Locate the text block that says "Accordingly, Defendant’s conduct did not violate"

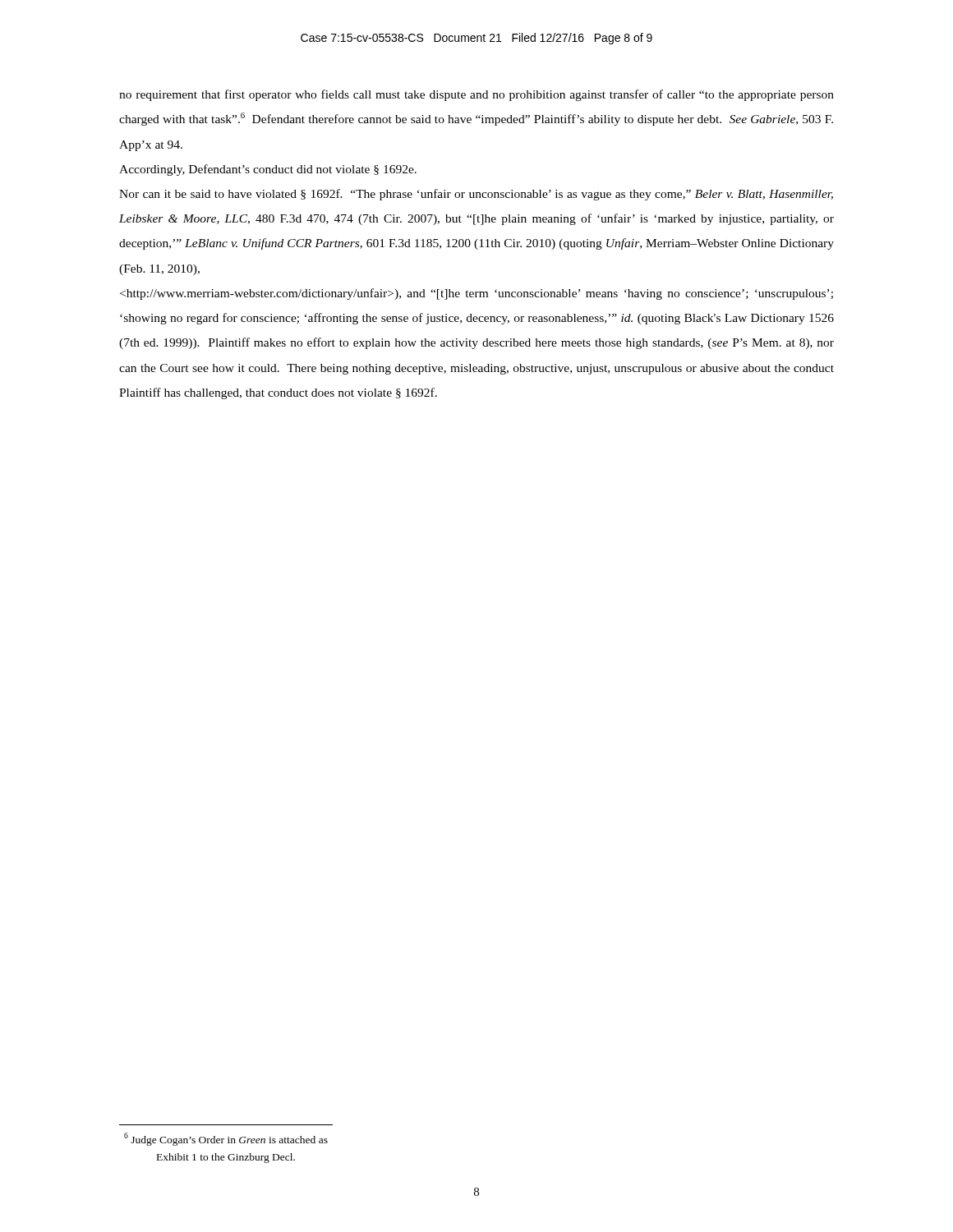pyautogui.click(x=268, y=170)
